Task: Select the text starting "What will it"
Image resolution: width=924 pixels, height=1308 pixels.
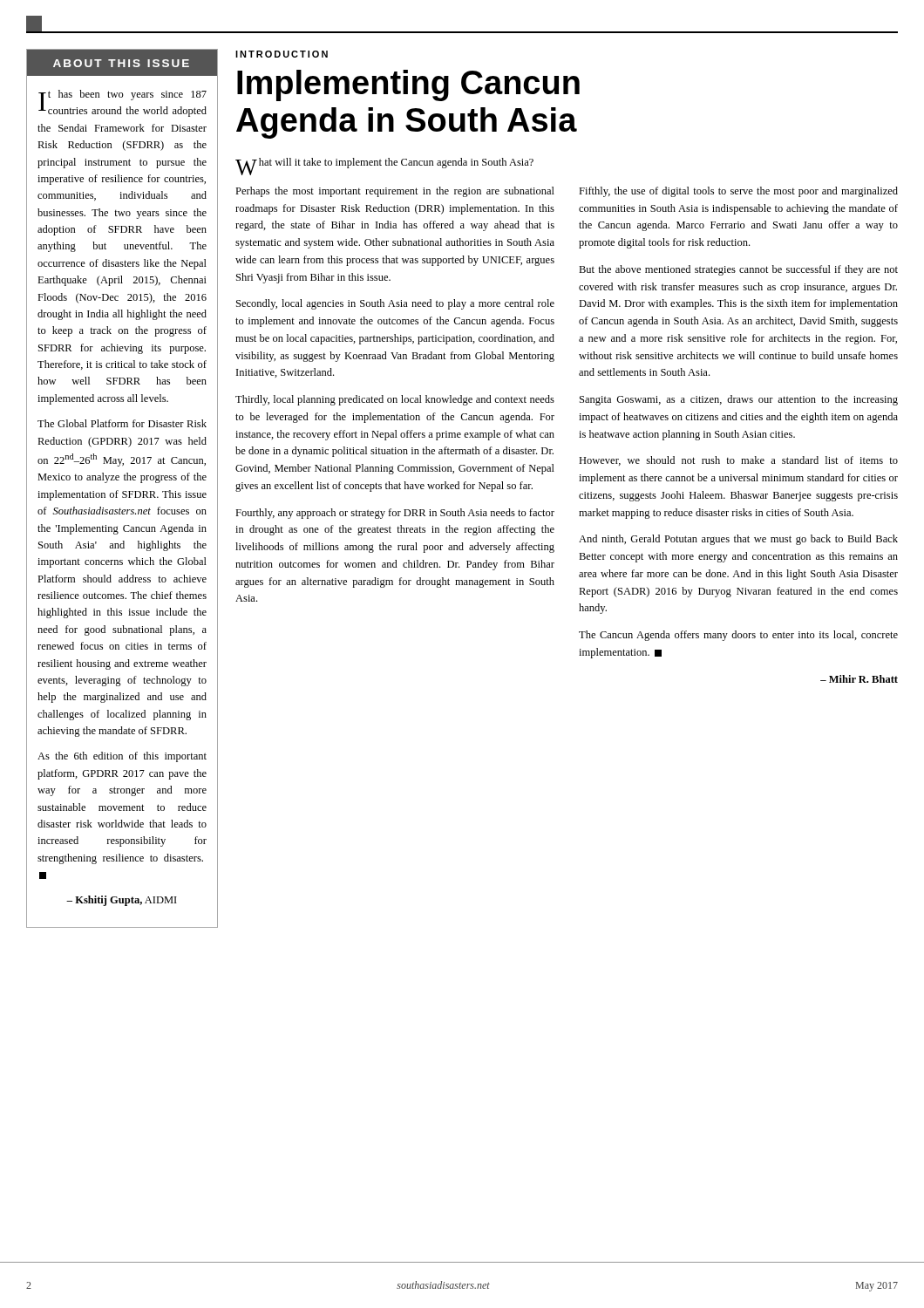Action: tap(384, 165)
